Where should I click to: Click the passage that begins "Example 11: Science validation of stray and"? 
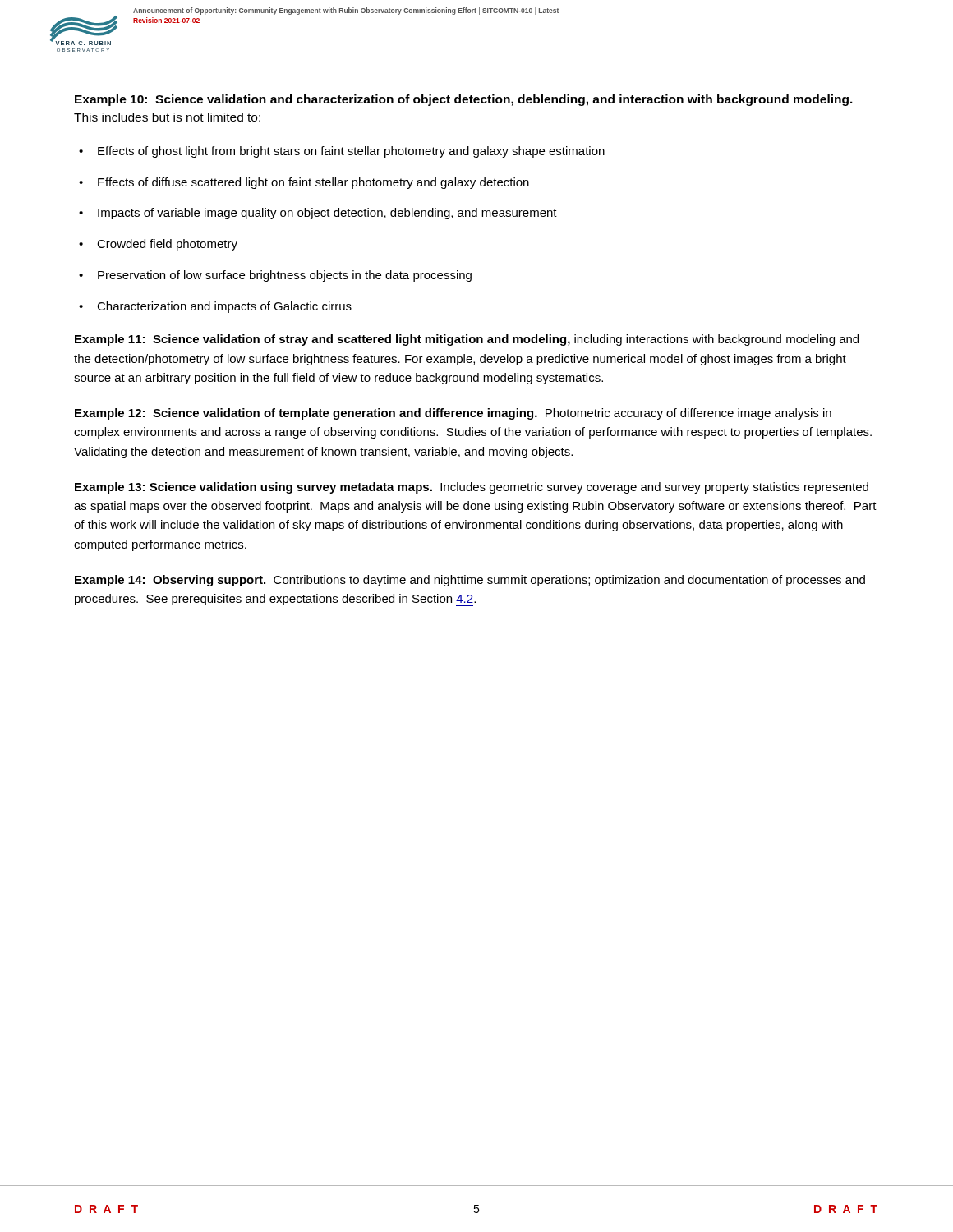tap(467, 358)
